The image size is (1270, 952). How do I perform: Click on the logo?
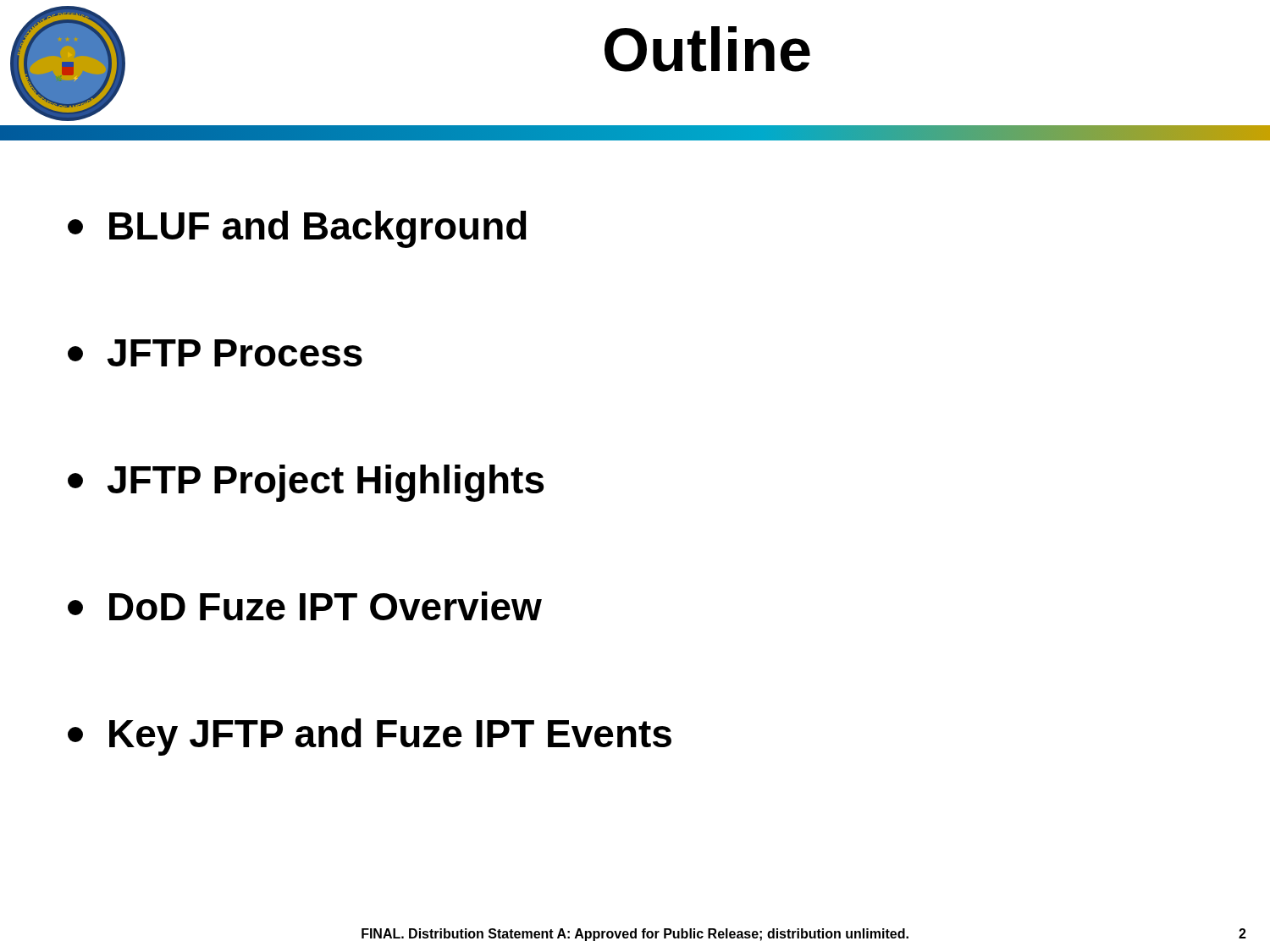[x=70, y=66]
